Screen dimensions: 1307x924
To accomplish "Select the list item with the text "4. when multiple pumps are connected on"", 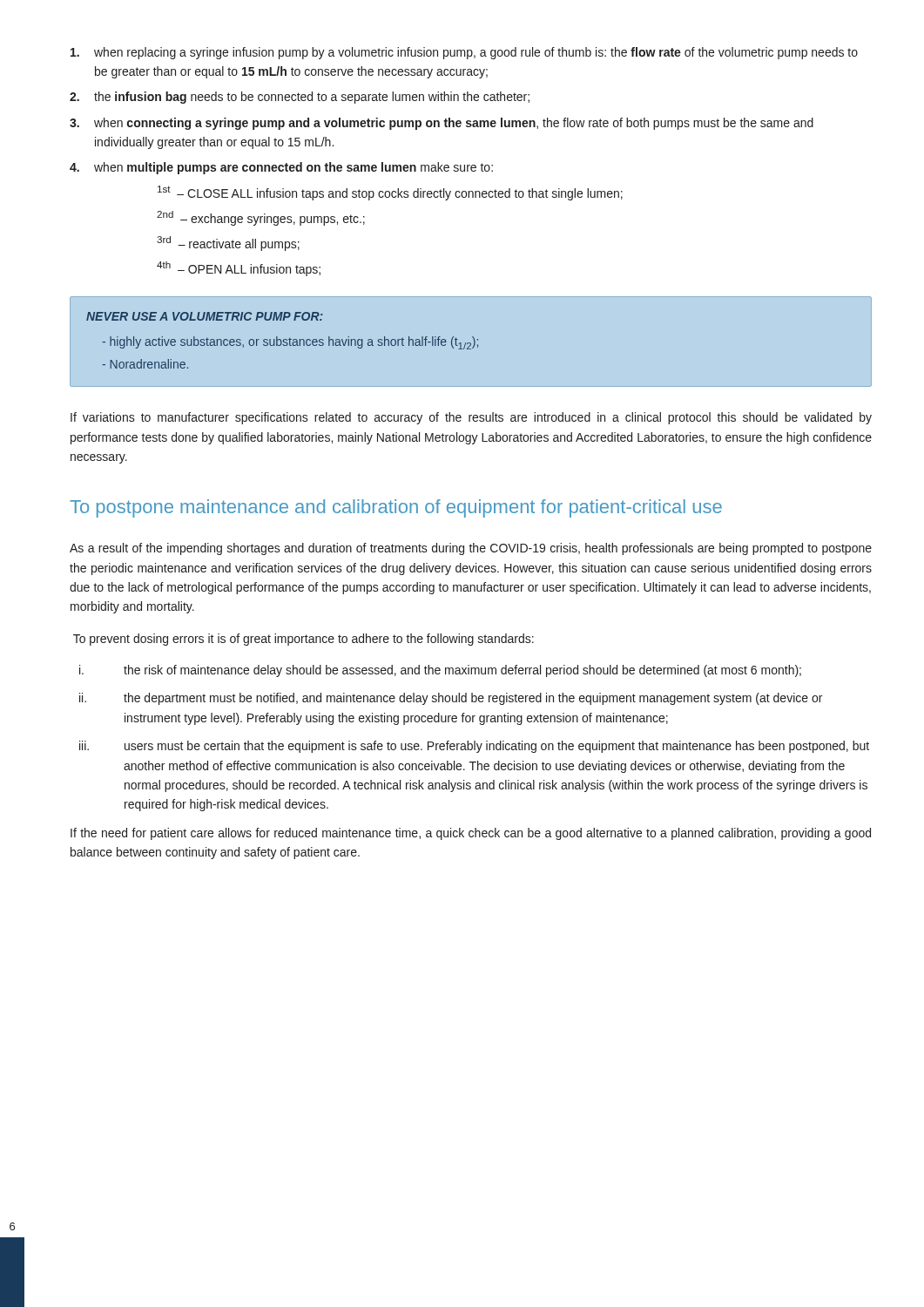I will point(467,168).
